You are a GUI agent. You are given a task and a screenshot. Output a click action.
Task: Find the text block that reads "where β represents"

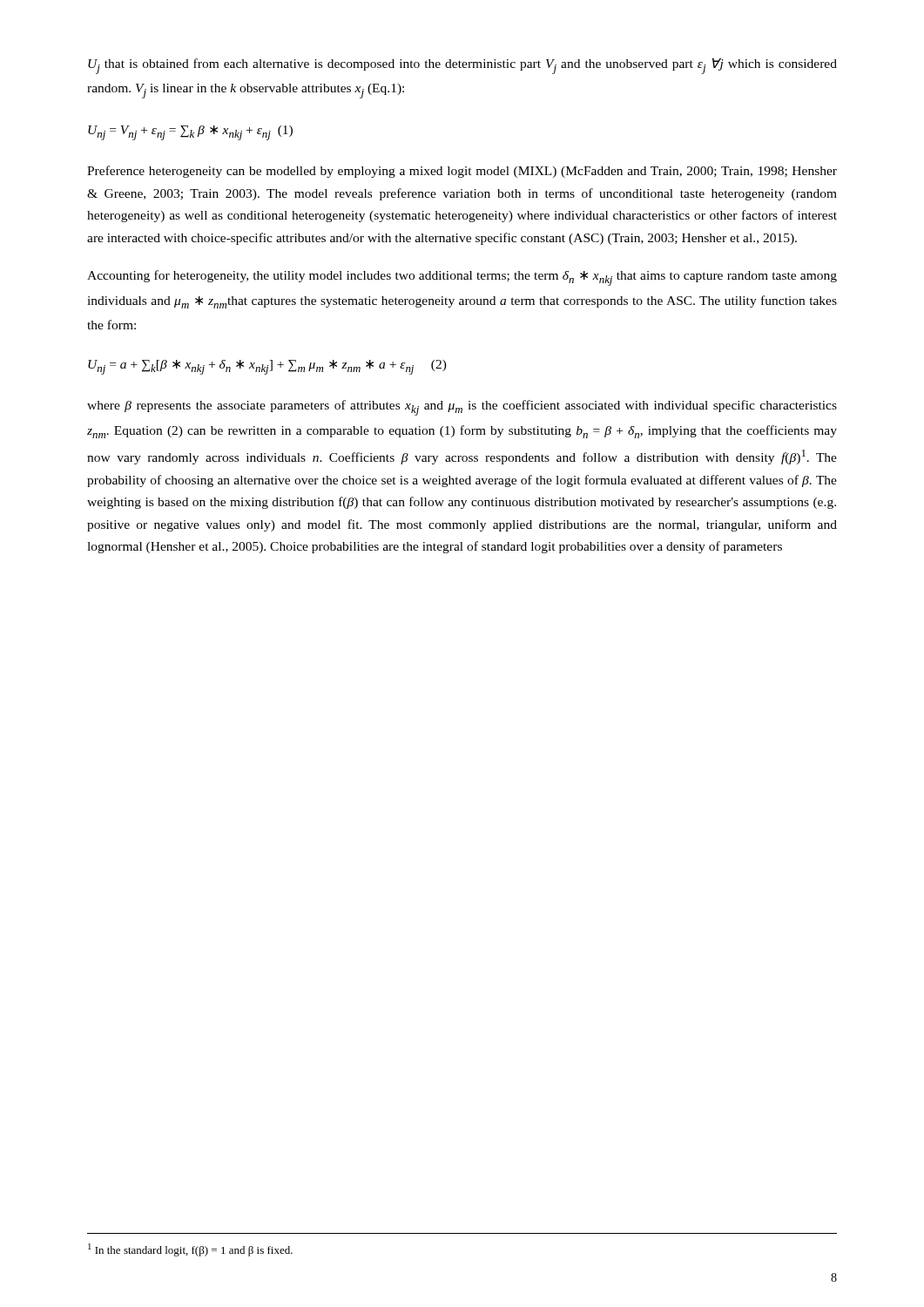click(x=462, y=476)
